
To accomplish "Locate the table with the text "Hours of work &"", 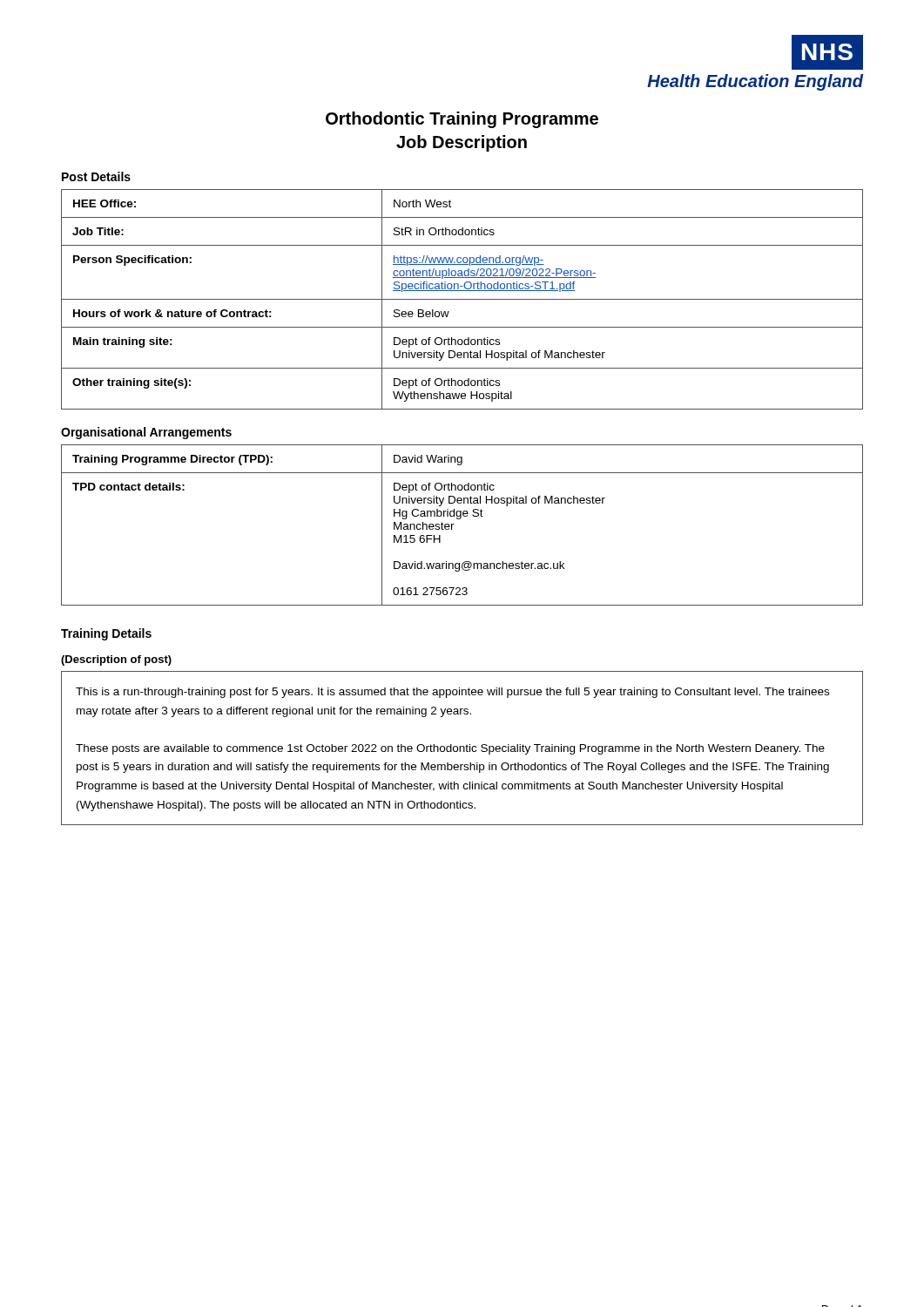I will [x=462, y=299].
